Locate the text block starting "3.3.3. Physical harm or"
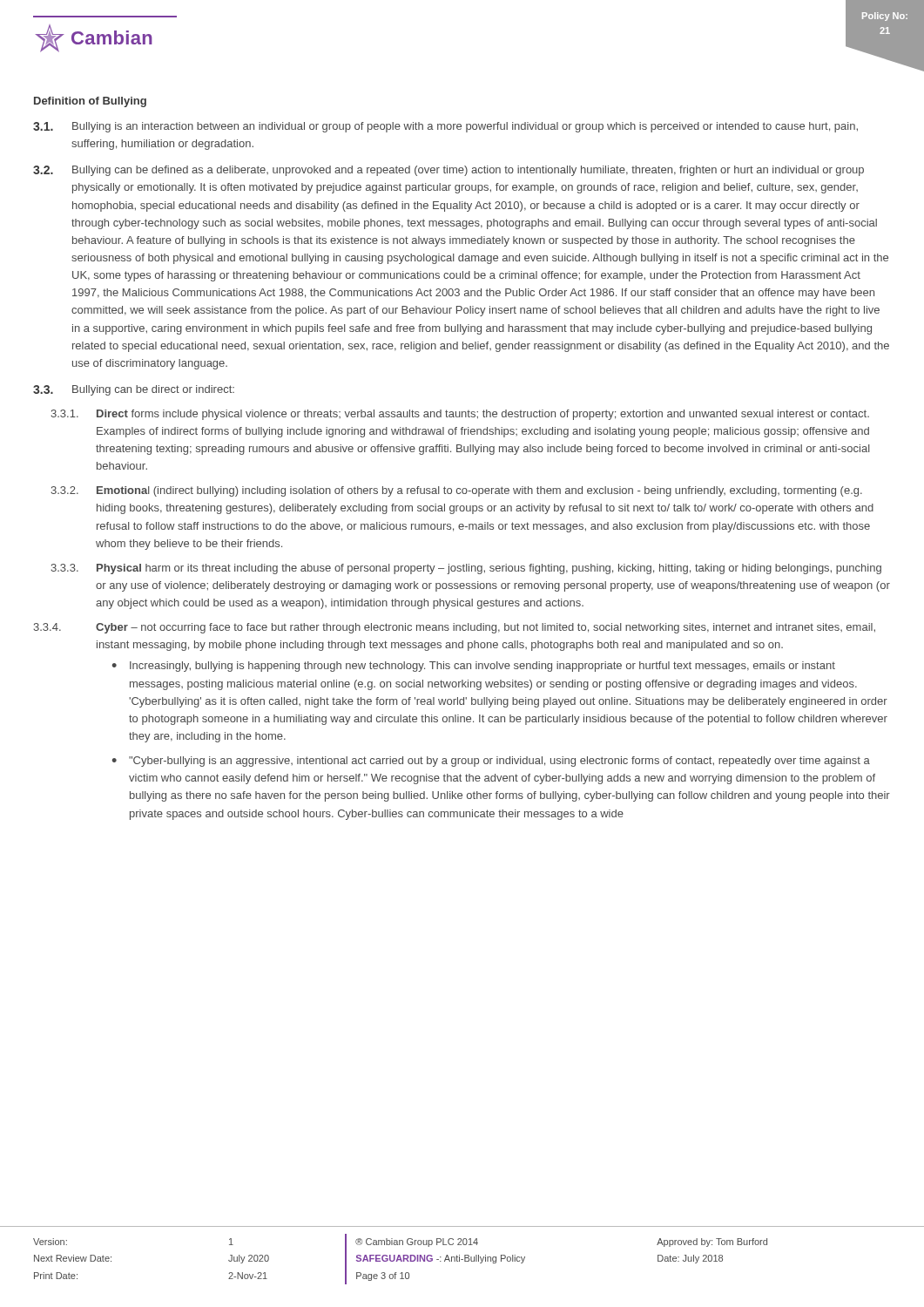924x1307 pixels. point(471,586)
